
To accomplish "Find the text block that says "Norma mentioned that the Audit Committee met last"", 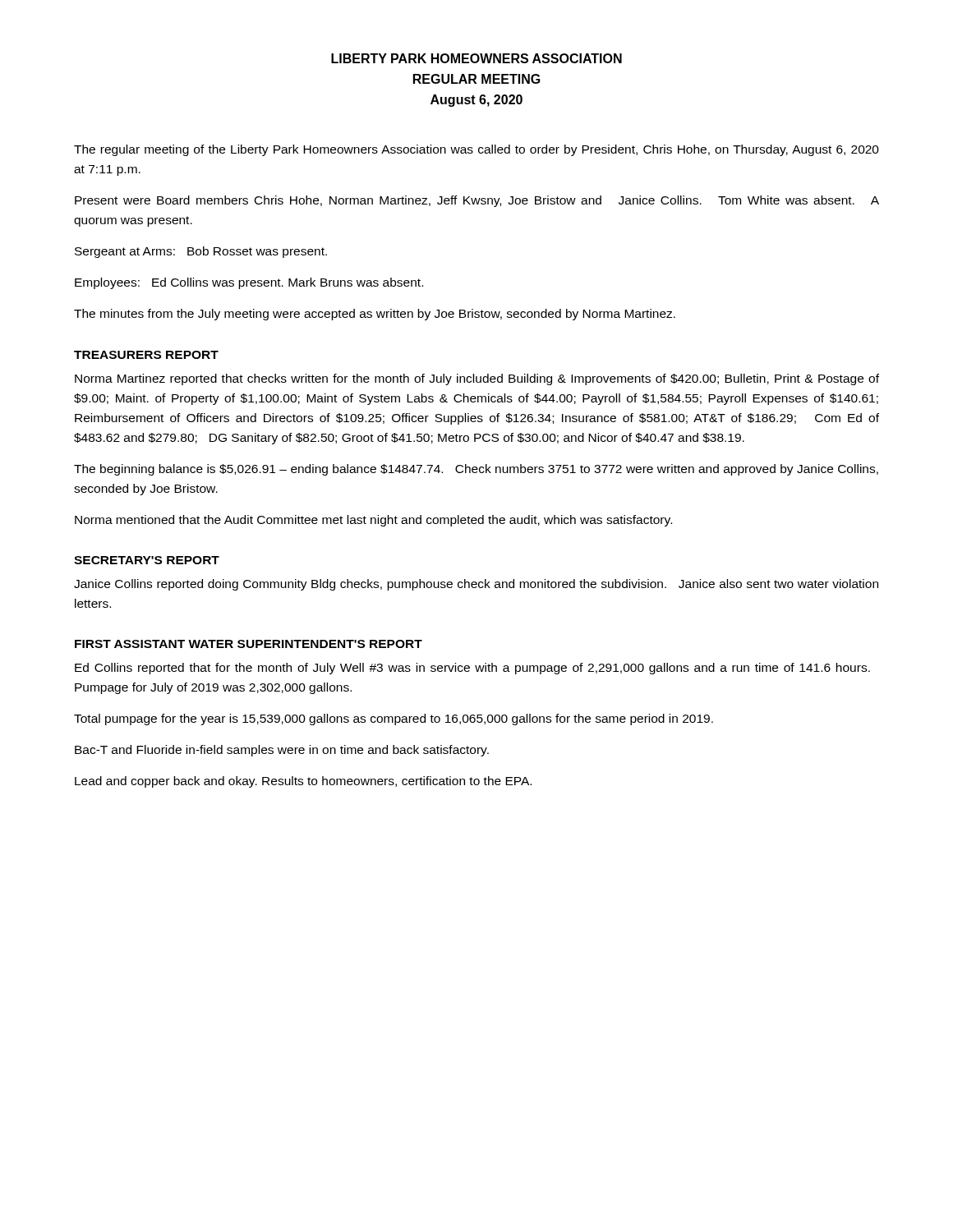I will [x=374, y=519].
